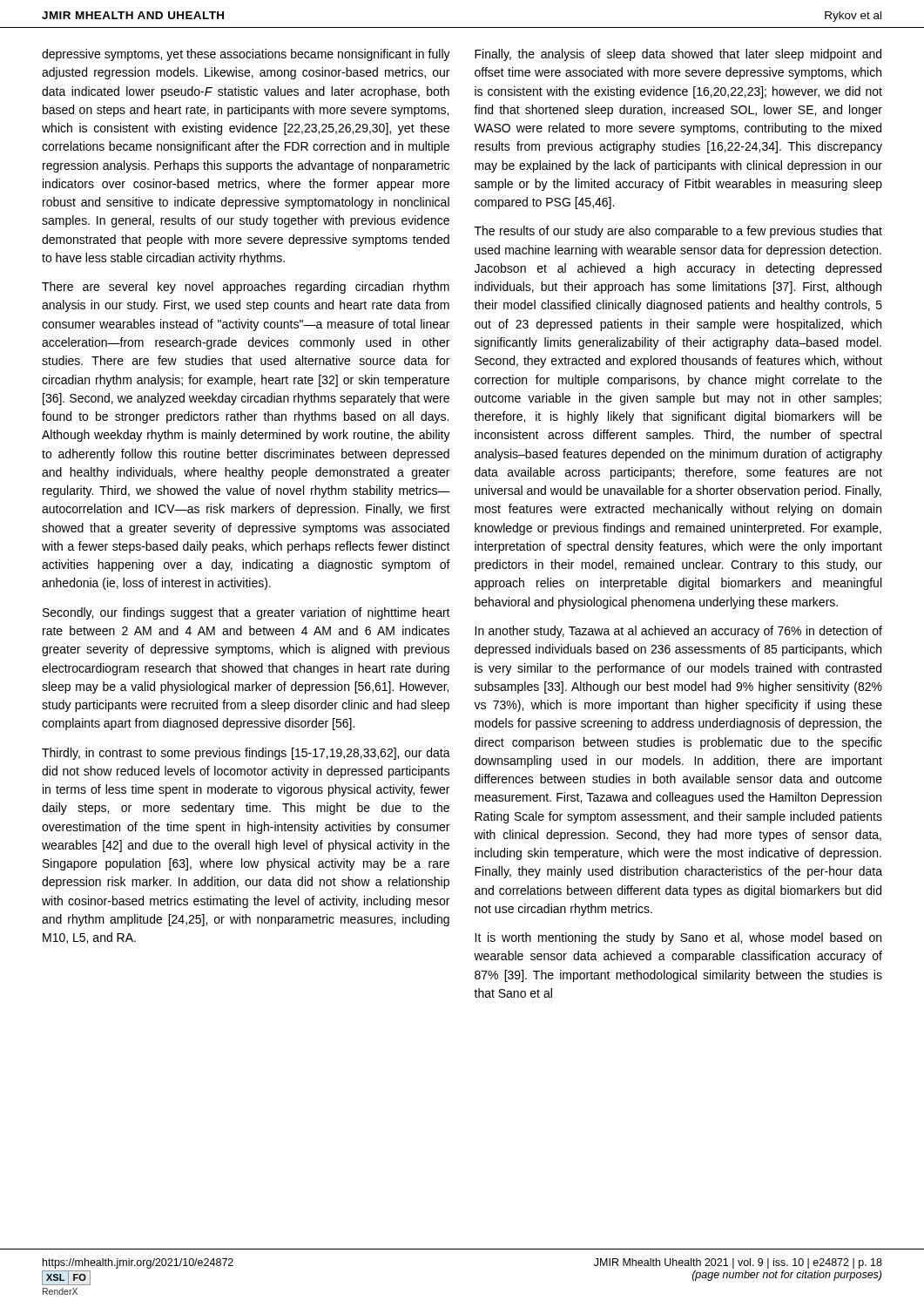Click on the text block that says "Finally, the analysis of sleep data"

(x=678, y=129)
